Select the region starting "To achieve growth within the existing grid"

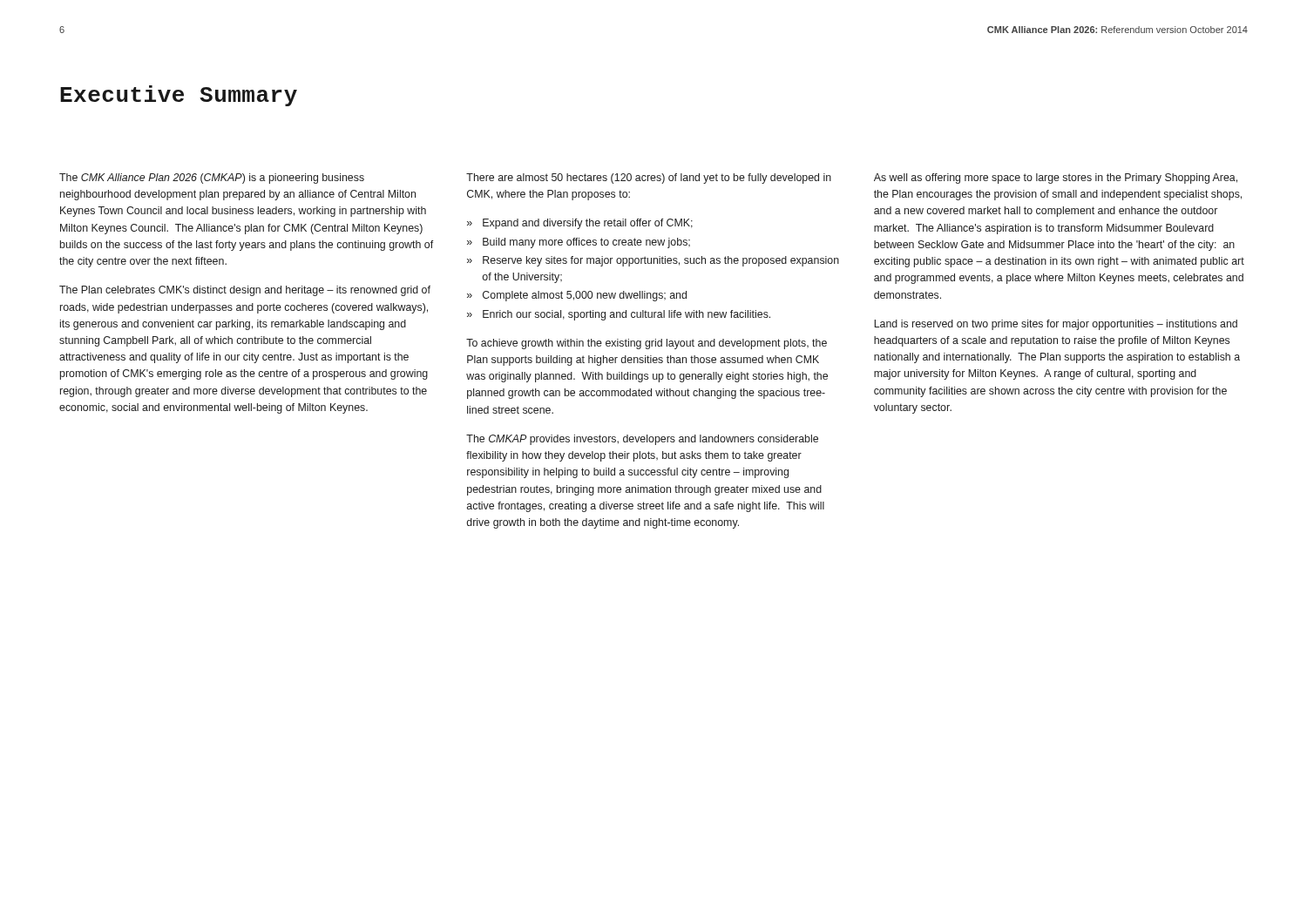click(654, 377)
